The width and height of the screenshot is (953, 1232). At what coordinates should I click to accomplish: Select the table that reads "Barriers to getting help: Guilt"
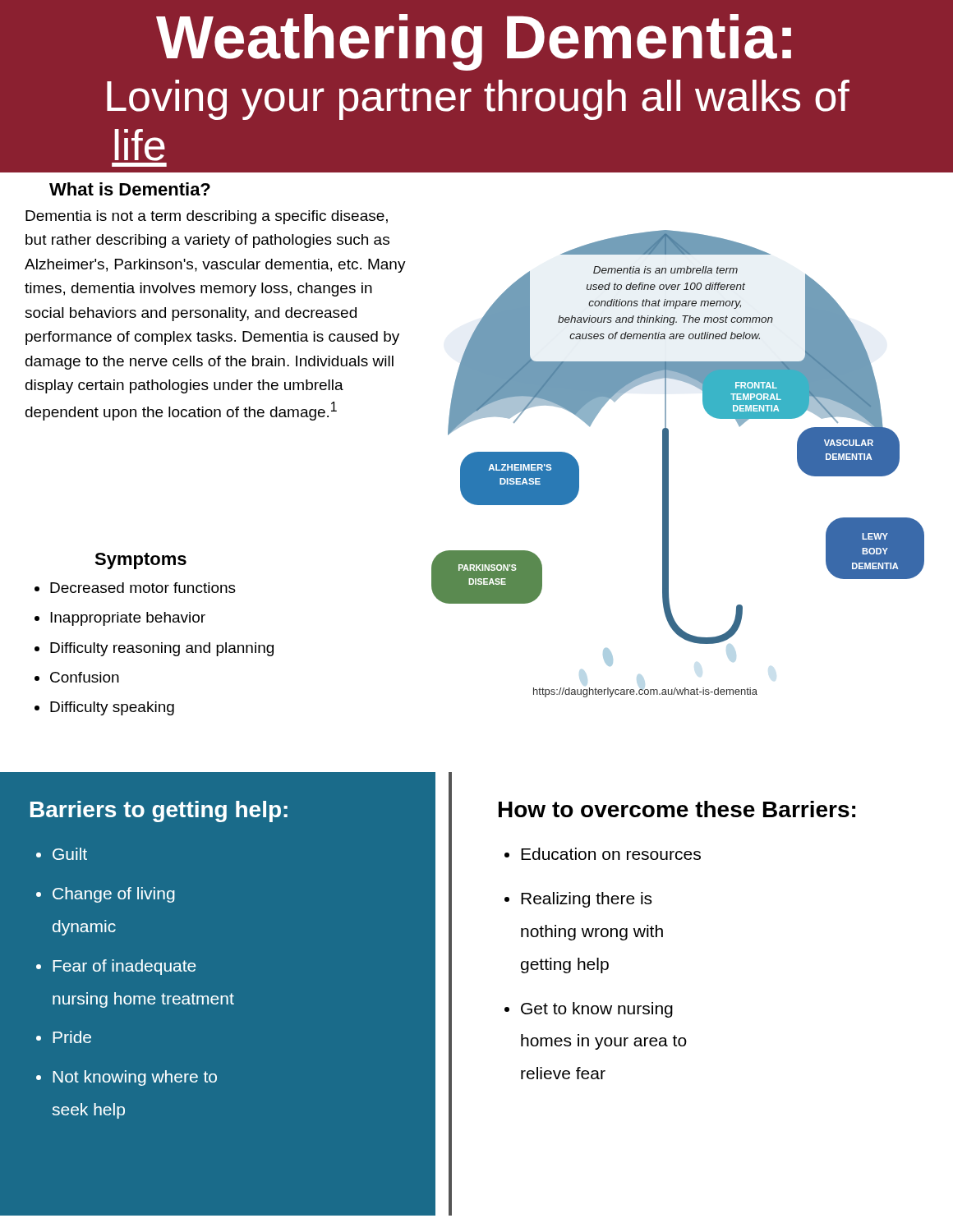coord(218,994)
